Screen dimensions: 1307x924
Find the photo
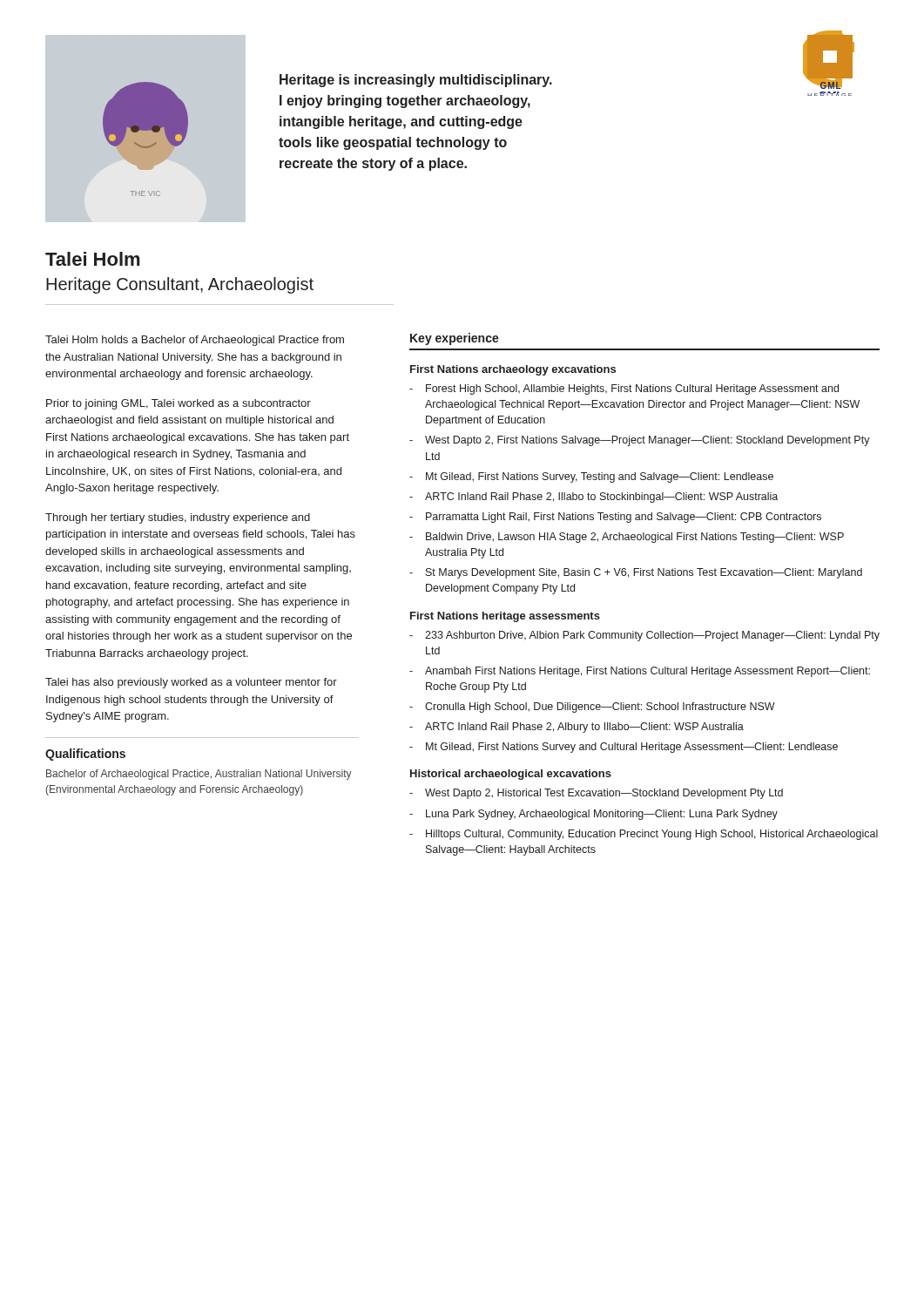[145, 129]
